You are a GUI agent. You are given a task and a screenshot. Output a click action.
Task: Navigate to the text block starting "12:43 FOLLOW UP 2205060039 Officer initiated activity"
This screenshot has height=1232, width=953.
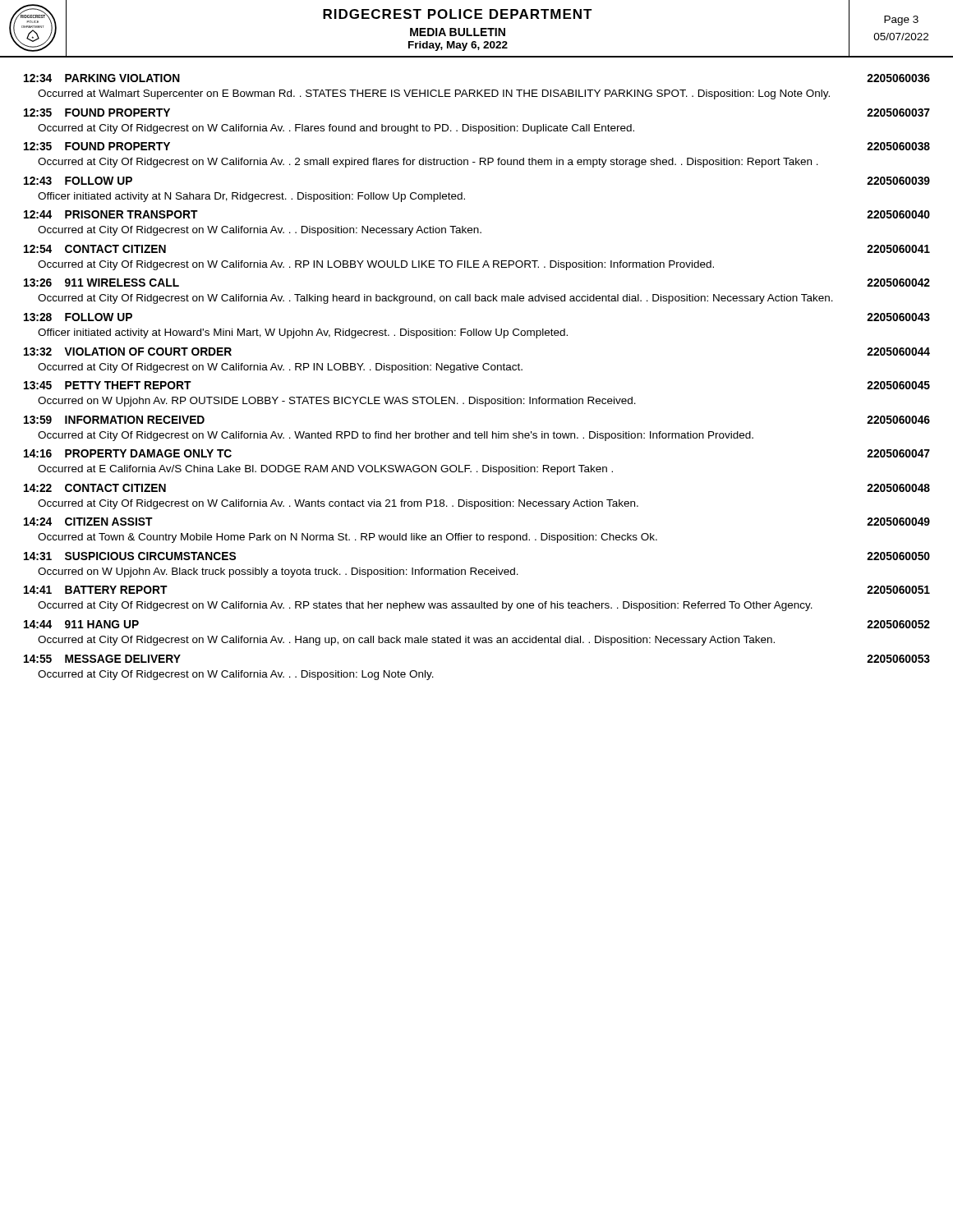(37, 179)
